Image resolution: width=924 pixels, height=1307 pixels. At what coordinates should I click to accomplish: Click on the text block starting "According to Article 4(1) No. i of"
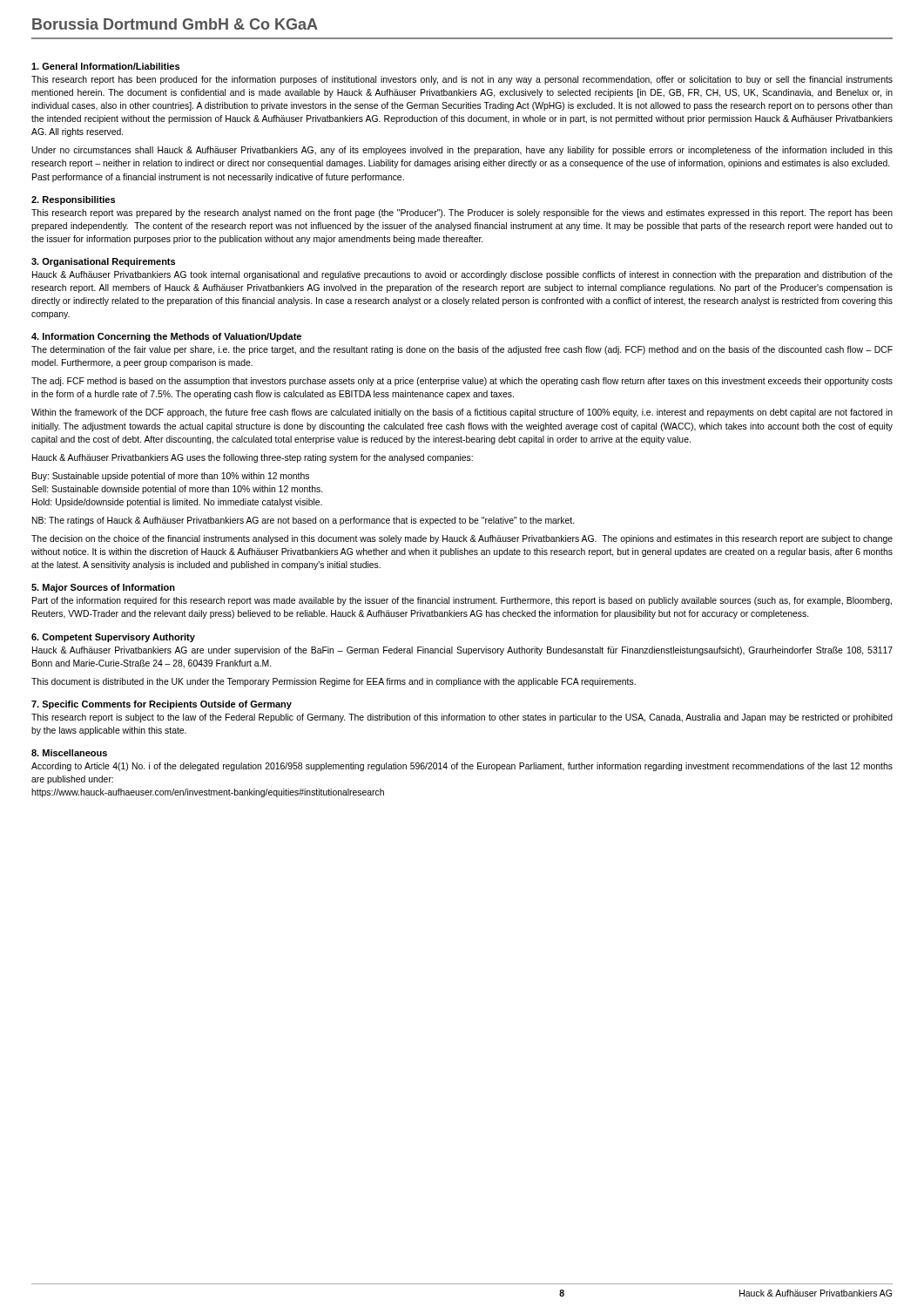pos(462,779)
